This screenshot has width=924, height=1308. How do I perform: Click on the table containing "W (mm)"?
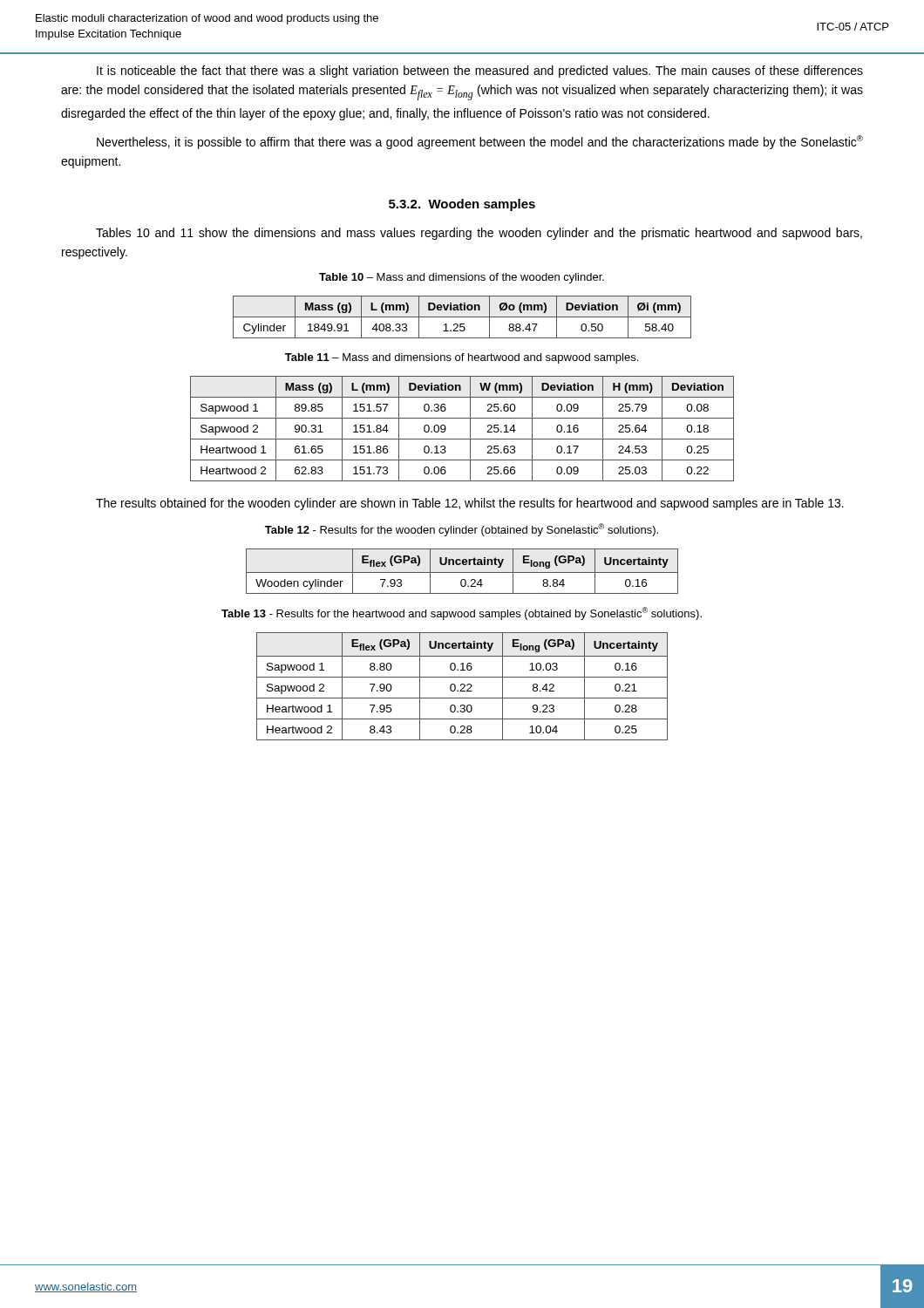click(462, 429)
